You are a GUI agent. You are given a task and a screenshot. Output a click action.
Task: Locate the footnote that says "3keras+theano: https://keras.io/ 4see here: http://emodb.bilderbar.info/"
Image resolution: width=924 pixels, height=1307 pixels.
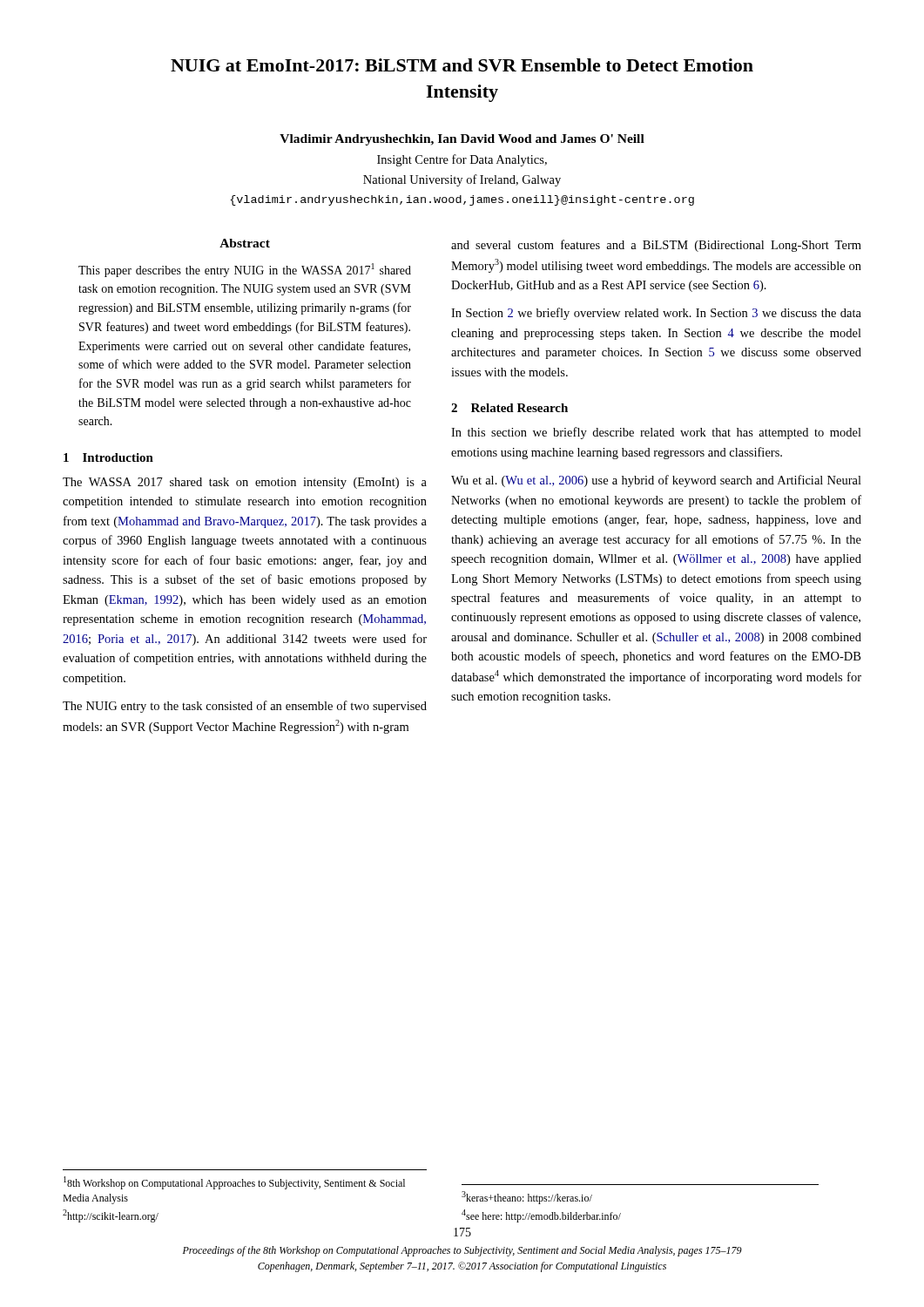(x=541, y=1206)
